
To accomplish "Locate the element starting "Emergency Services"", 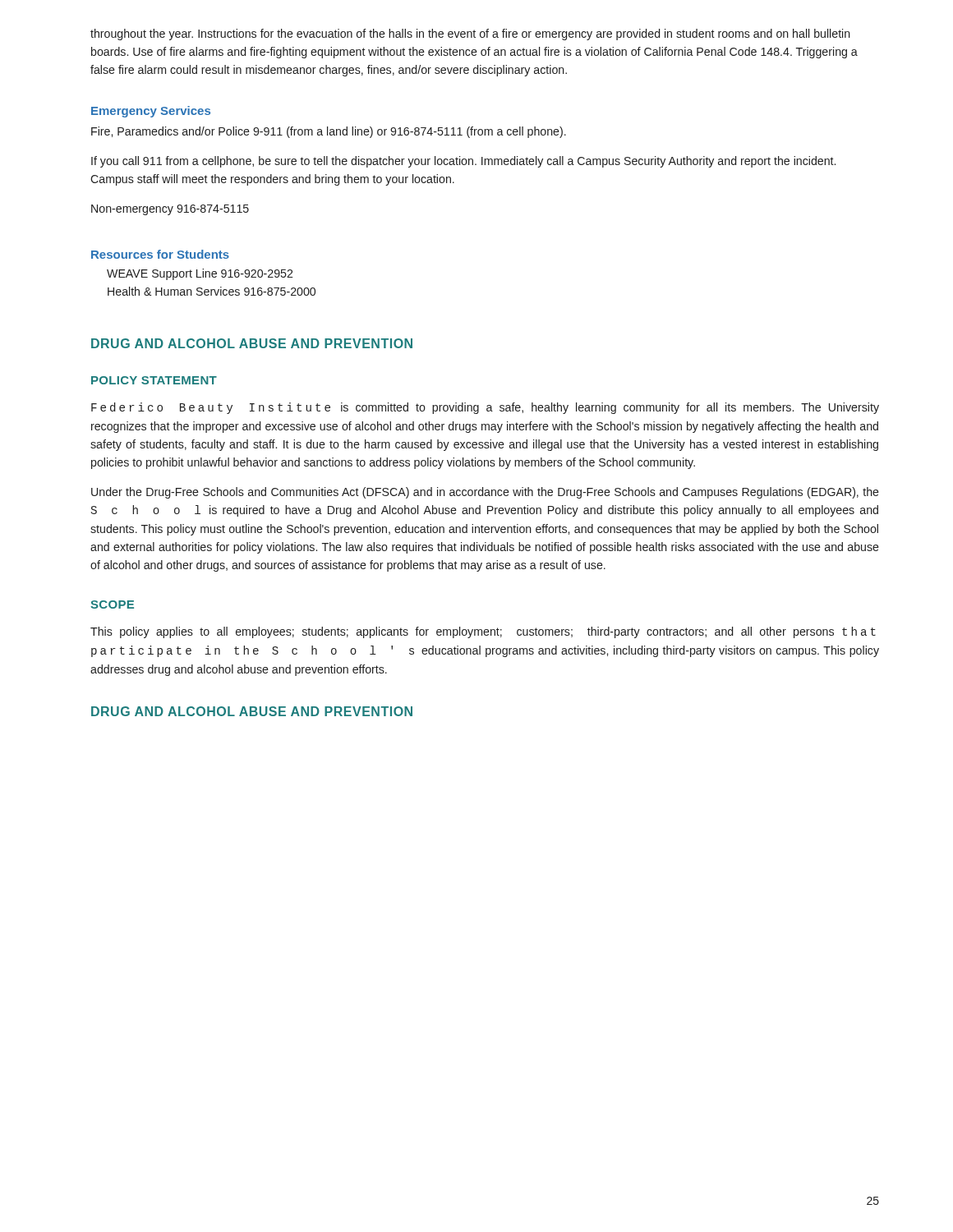I will [x=151, y=110].
